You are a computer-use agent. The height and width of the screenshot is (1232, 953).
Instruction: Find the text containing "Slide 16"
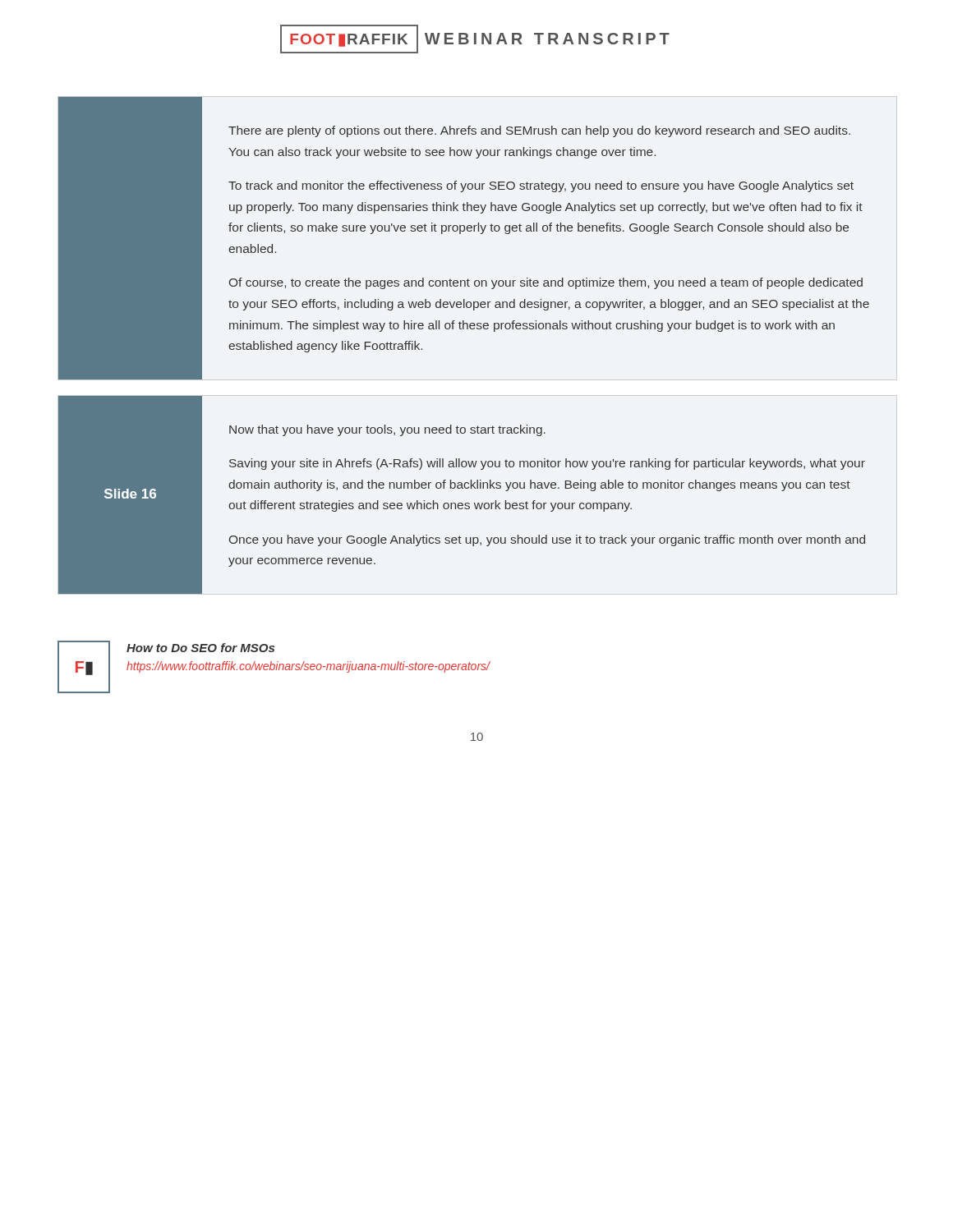130,495
